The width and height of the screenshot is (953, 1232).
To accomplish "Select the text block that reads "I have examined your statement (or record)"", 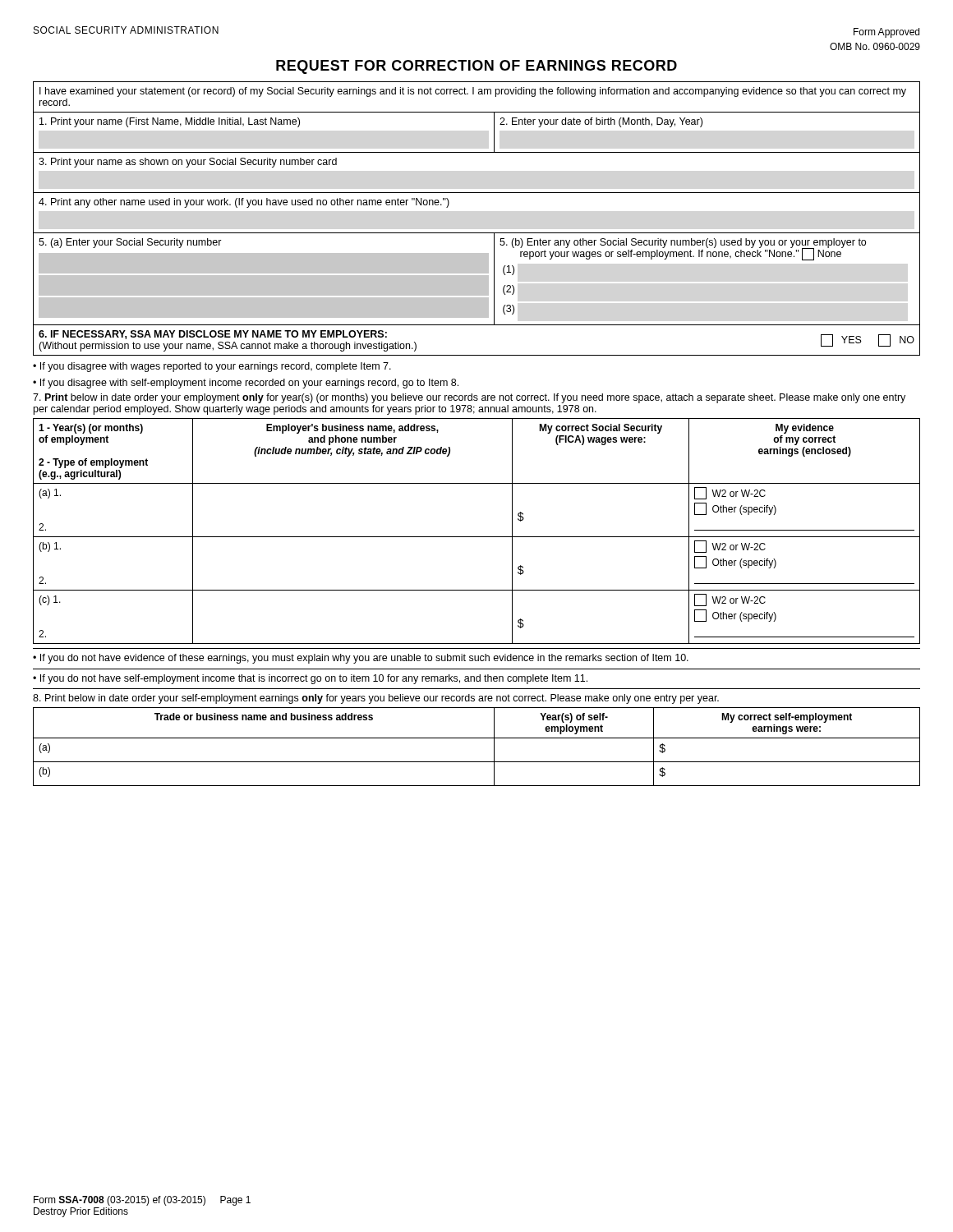I will 472,97.
